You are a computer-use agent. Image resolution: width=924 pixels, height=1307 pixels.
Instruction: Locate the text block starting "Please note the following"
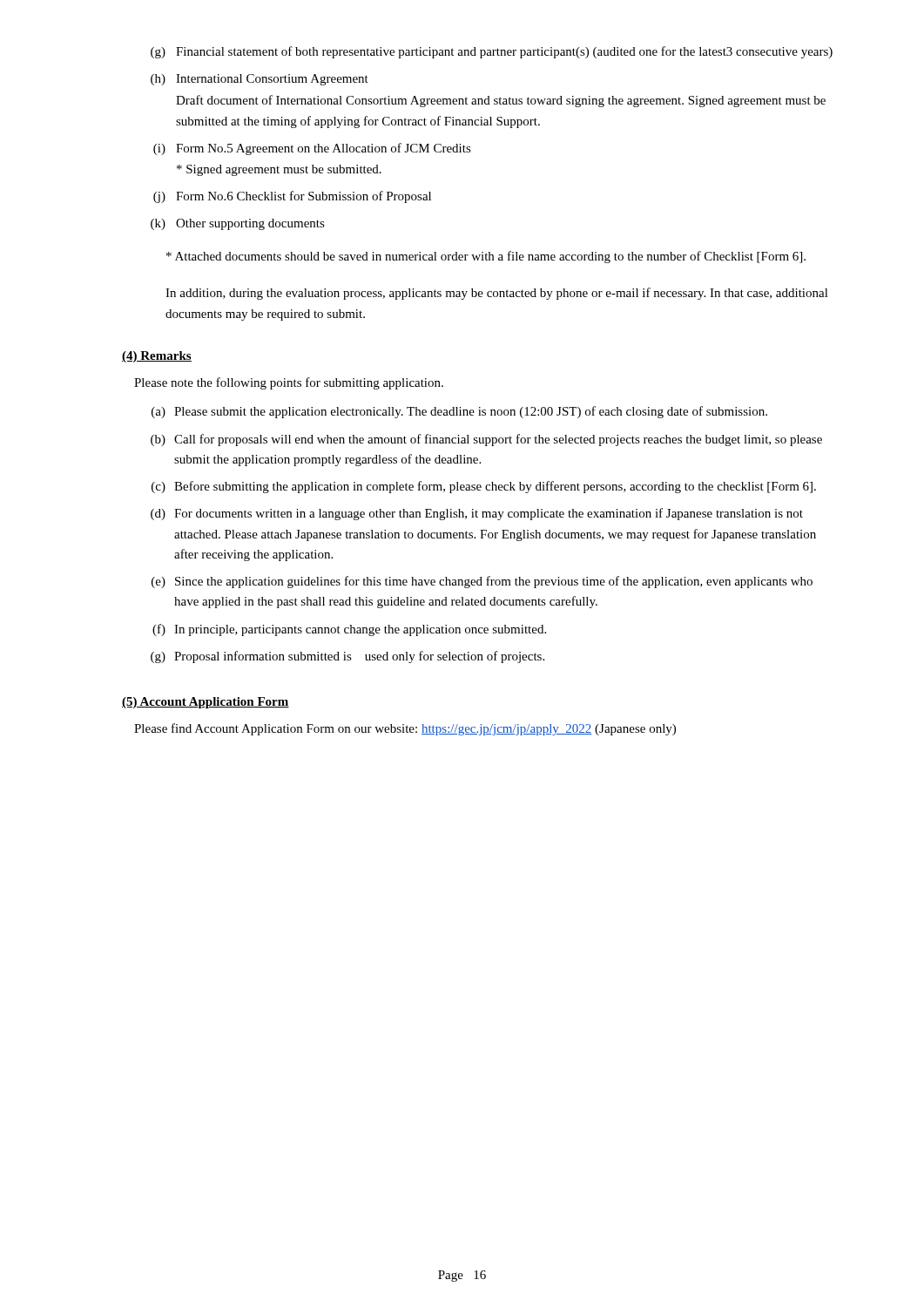pos(289,383)
